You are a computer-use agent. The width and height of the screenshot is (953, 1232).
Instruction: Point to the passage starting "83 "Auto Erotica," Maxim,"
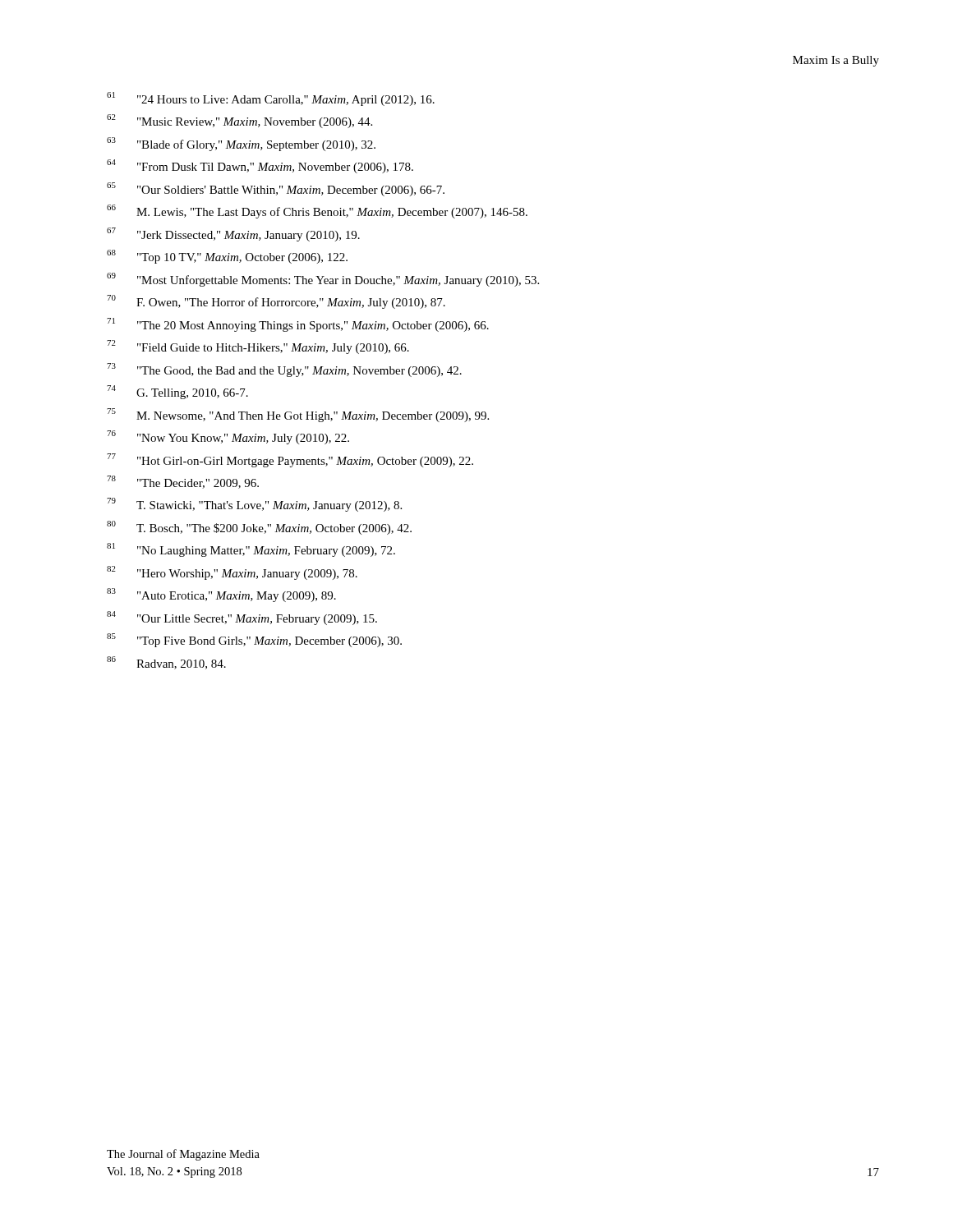pos(221,595)
